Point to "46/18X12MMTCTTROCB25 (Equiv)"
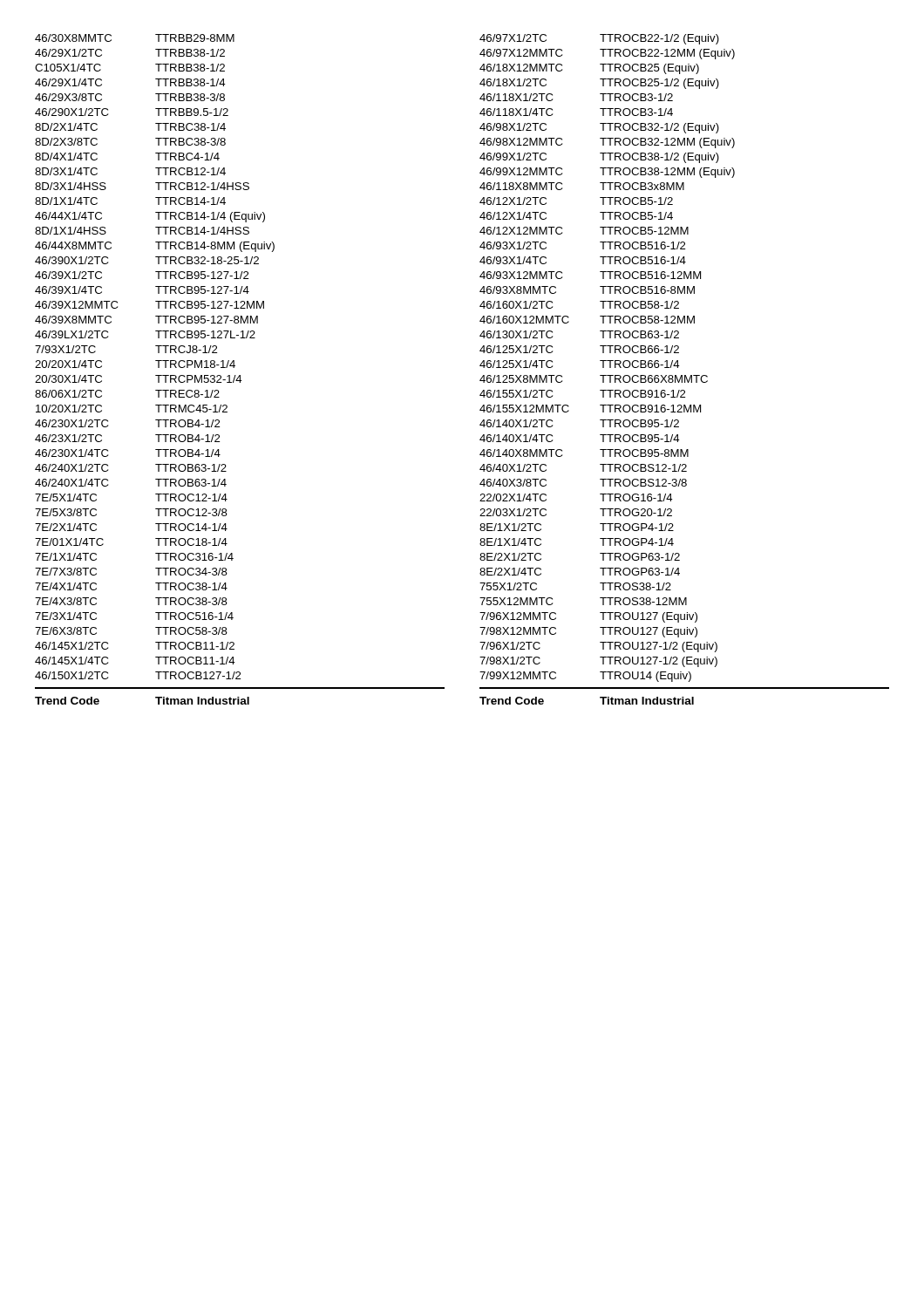The width and height of the screenshot is (924, 1308). point(589,68)
